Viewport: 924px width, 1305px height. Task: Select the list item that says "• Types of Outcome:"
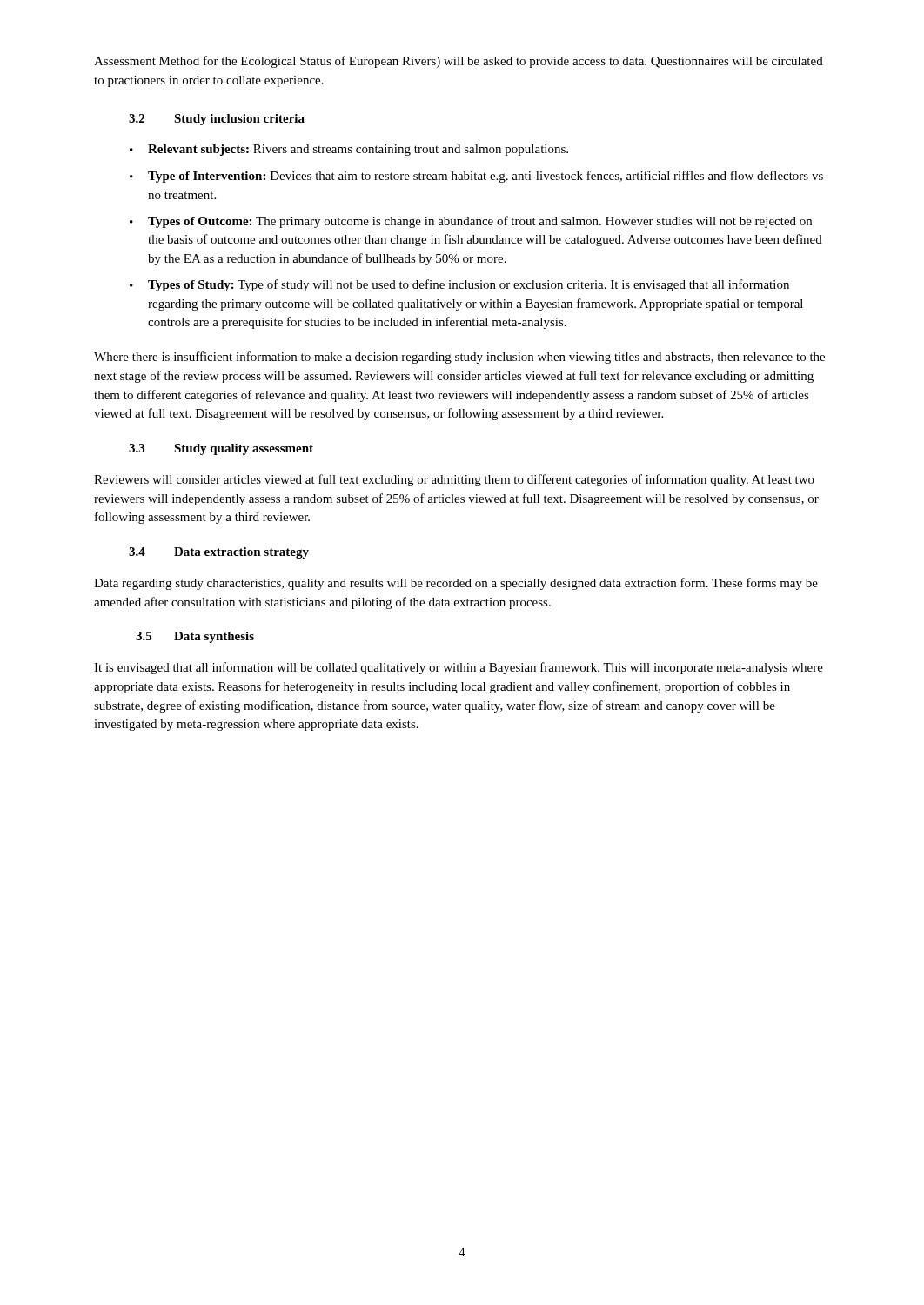(479, 240)
